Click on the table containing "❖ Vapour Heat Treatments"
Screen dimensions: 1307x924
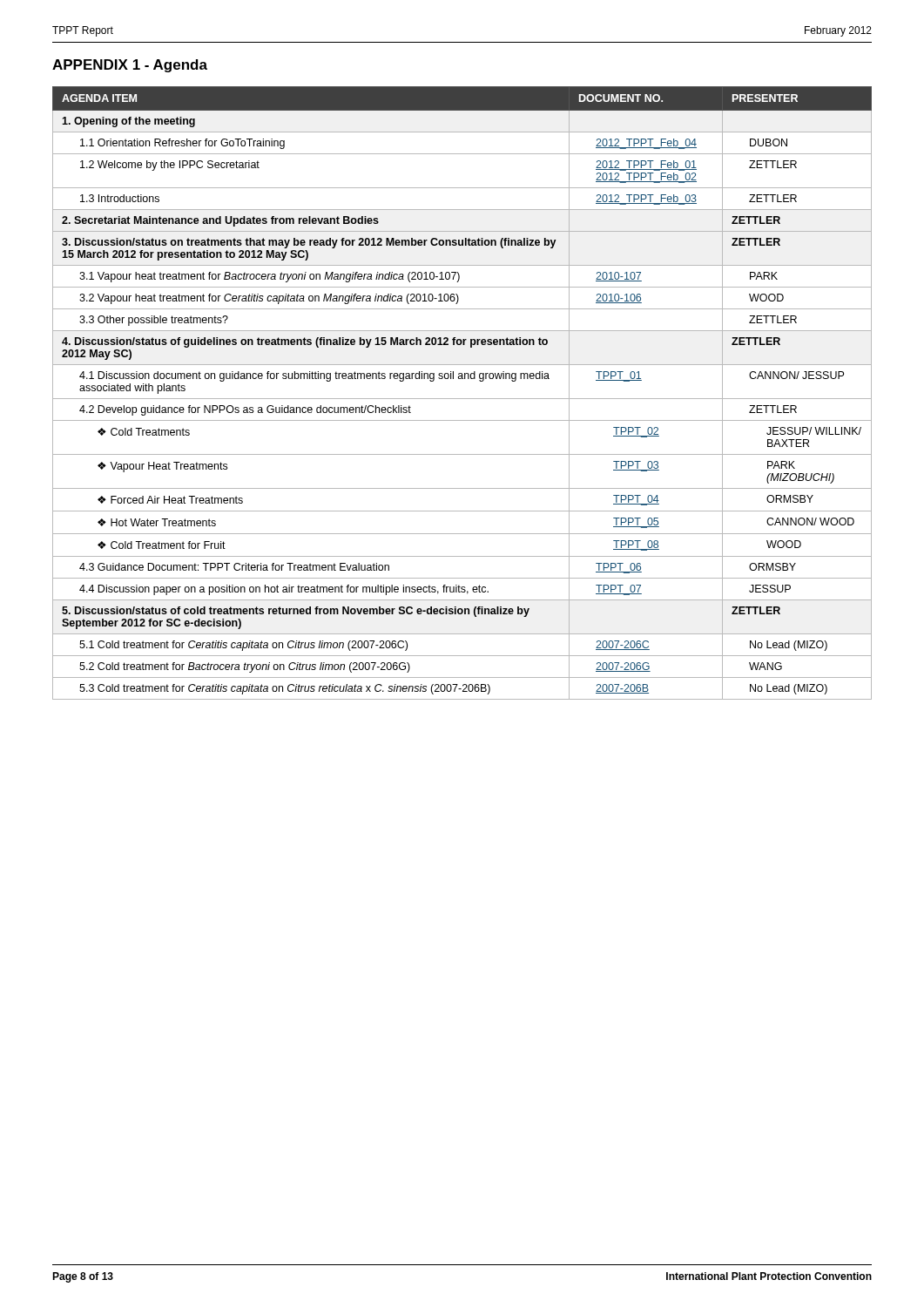pyautogui.click(x=462, y=393)
